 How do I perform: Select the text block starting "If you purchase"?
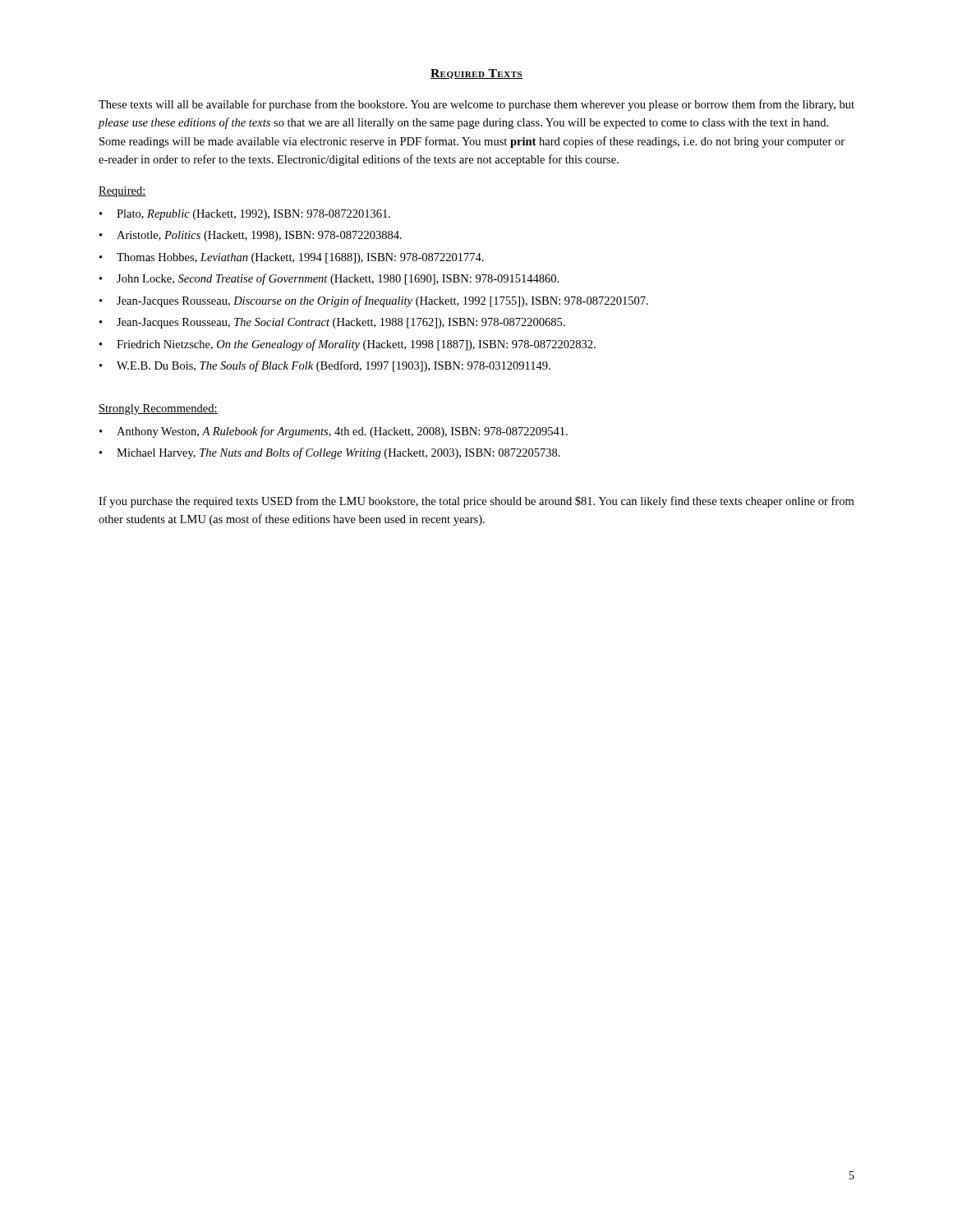[476, 510]
